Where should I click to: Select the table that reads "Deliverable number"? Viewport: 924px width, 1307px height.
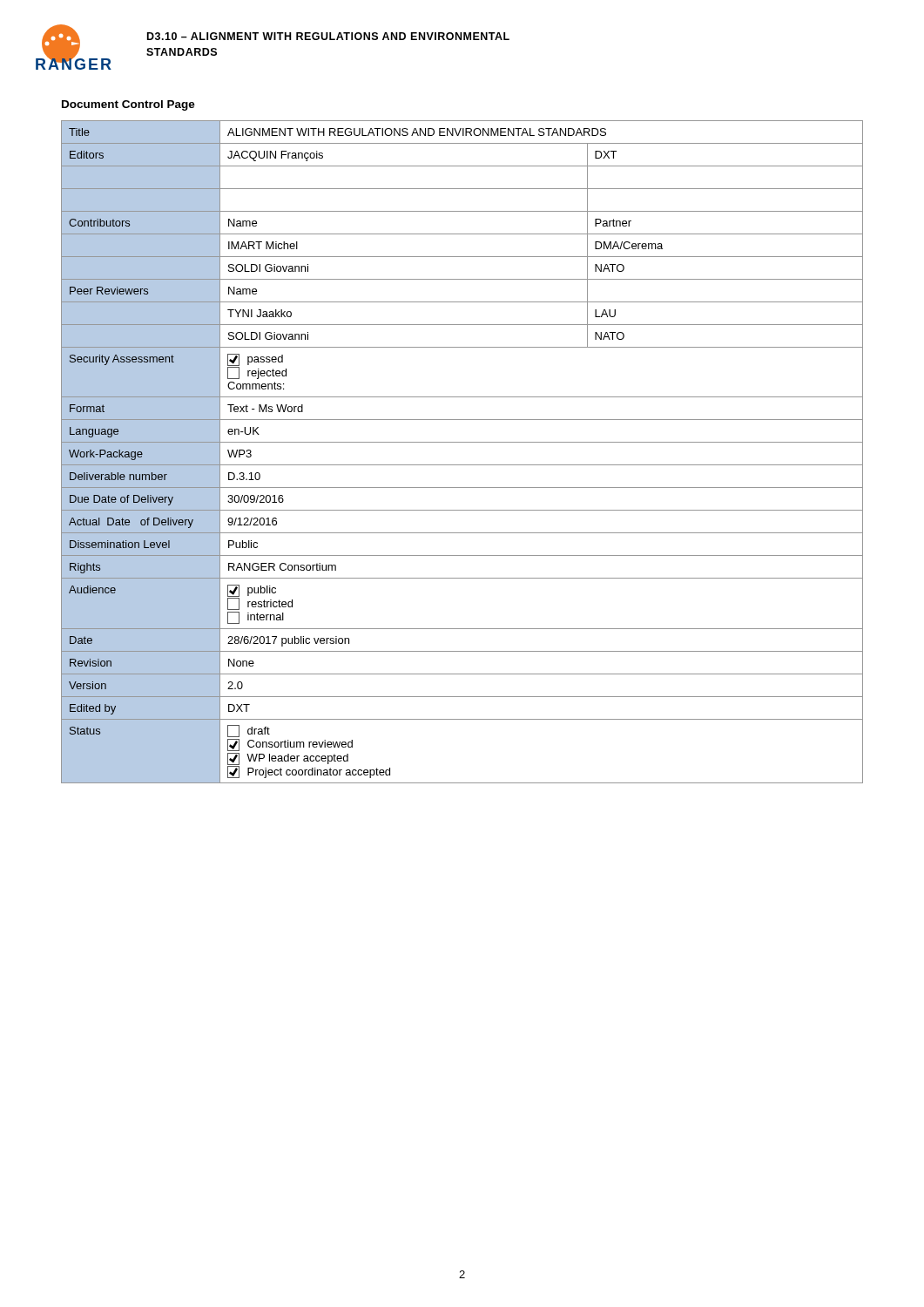[x=462, y=452]
